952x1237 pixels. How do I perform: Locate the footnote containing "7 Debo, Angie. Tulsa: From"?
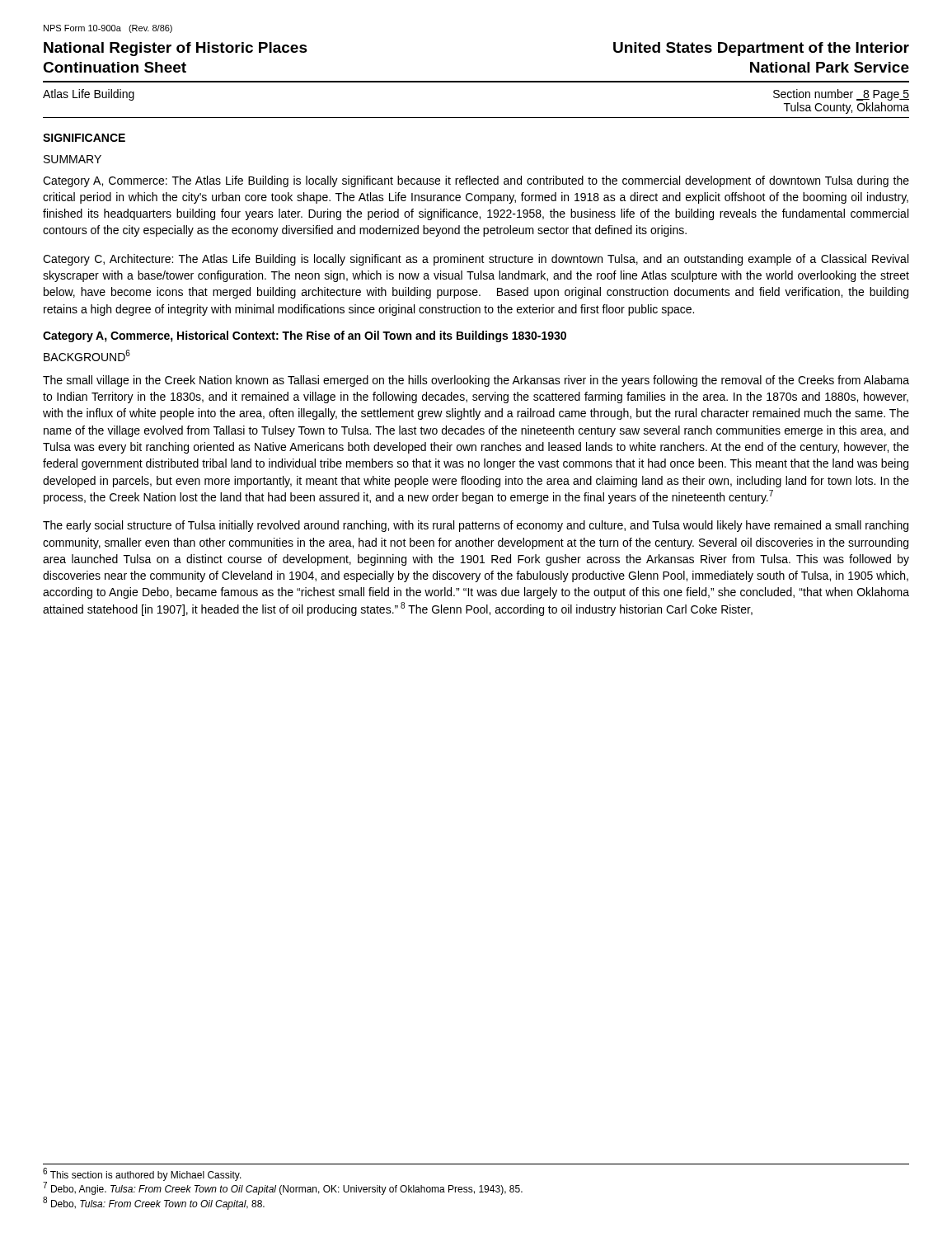(x=283, y=1189)
